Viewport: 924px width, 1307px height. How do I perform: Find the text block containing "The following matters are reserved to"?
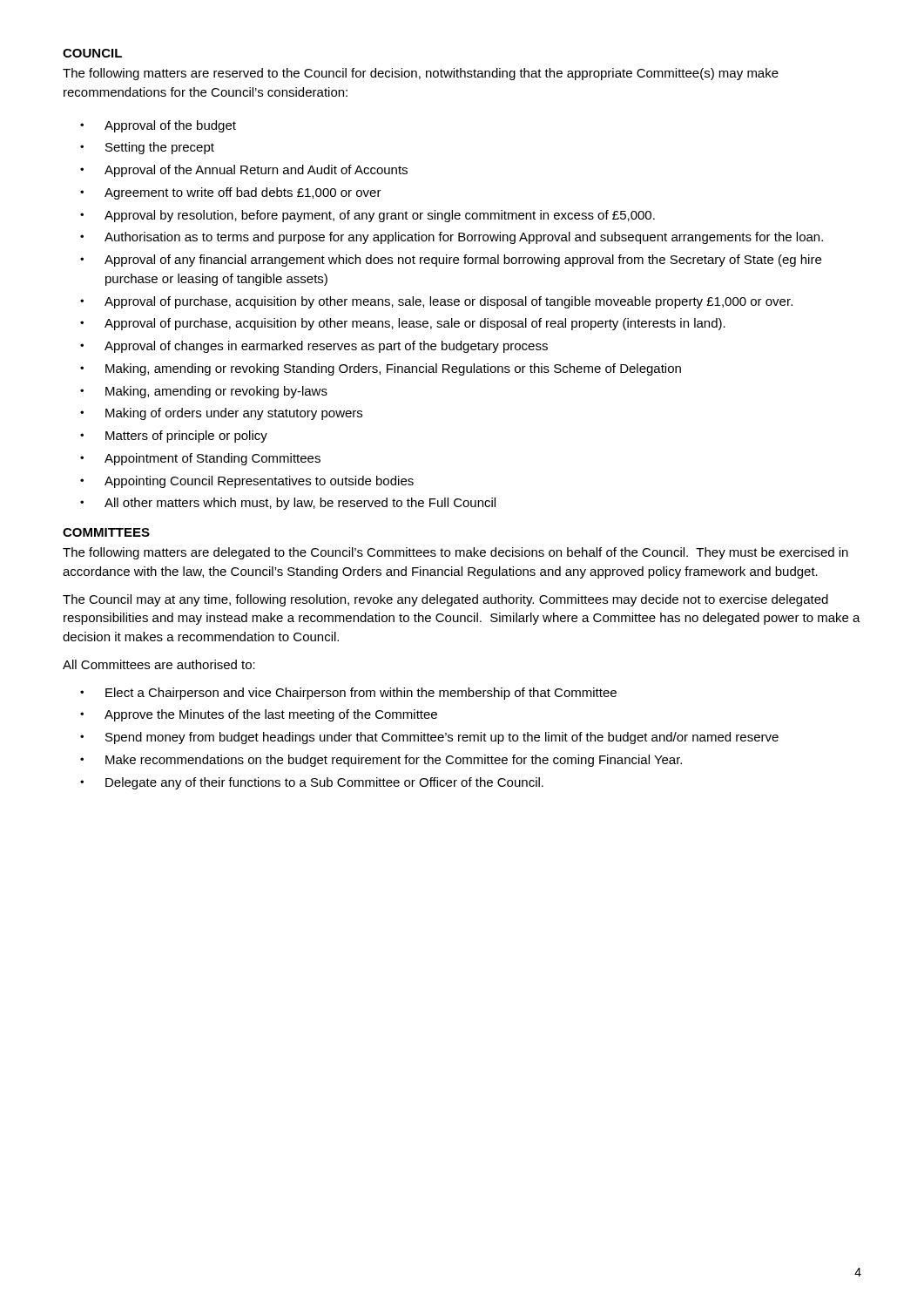pos(421,82)
